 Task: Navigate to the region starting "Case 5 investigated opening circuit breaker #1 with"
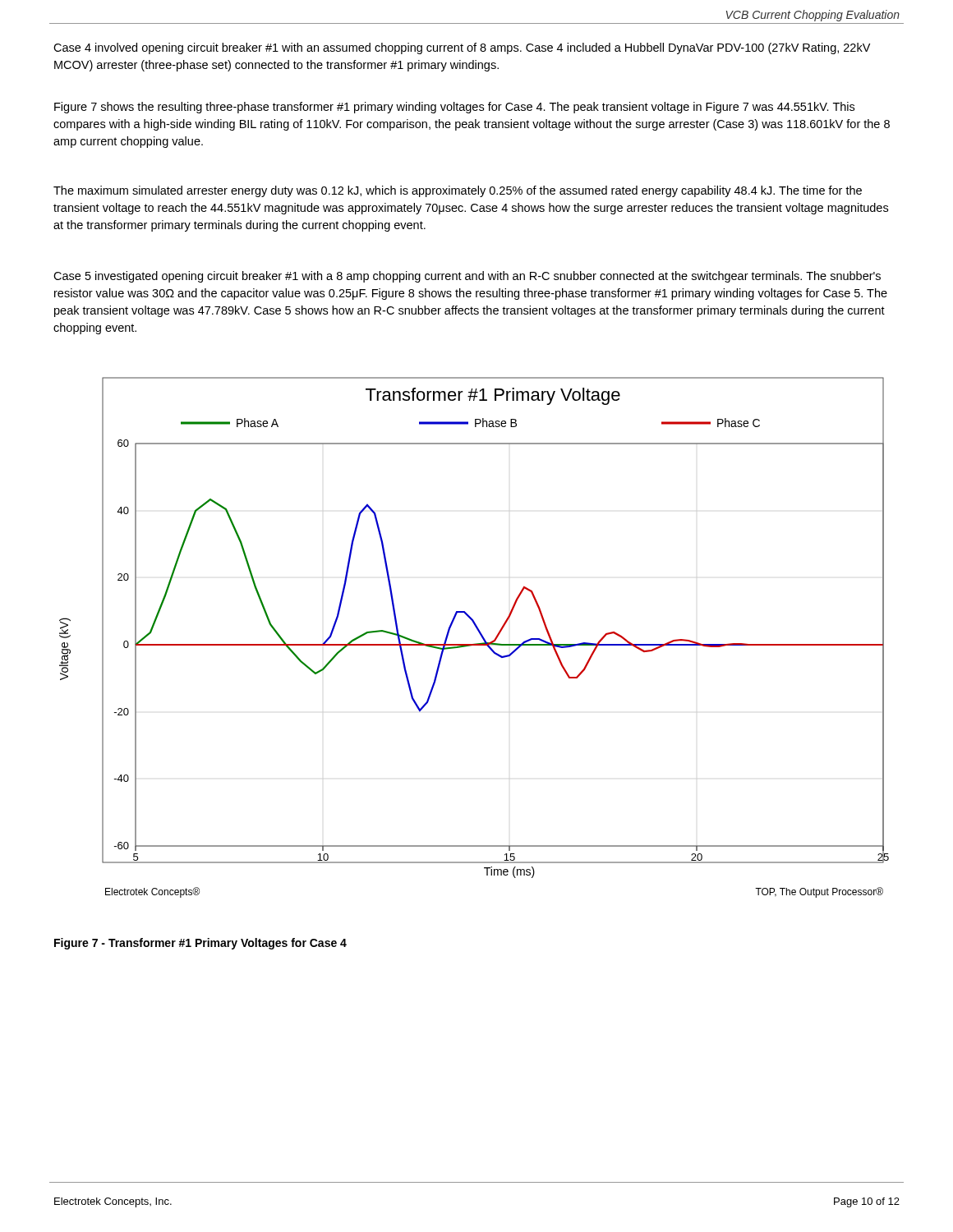point(470,302)
